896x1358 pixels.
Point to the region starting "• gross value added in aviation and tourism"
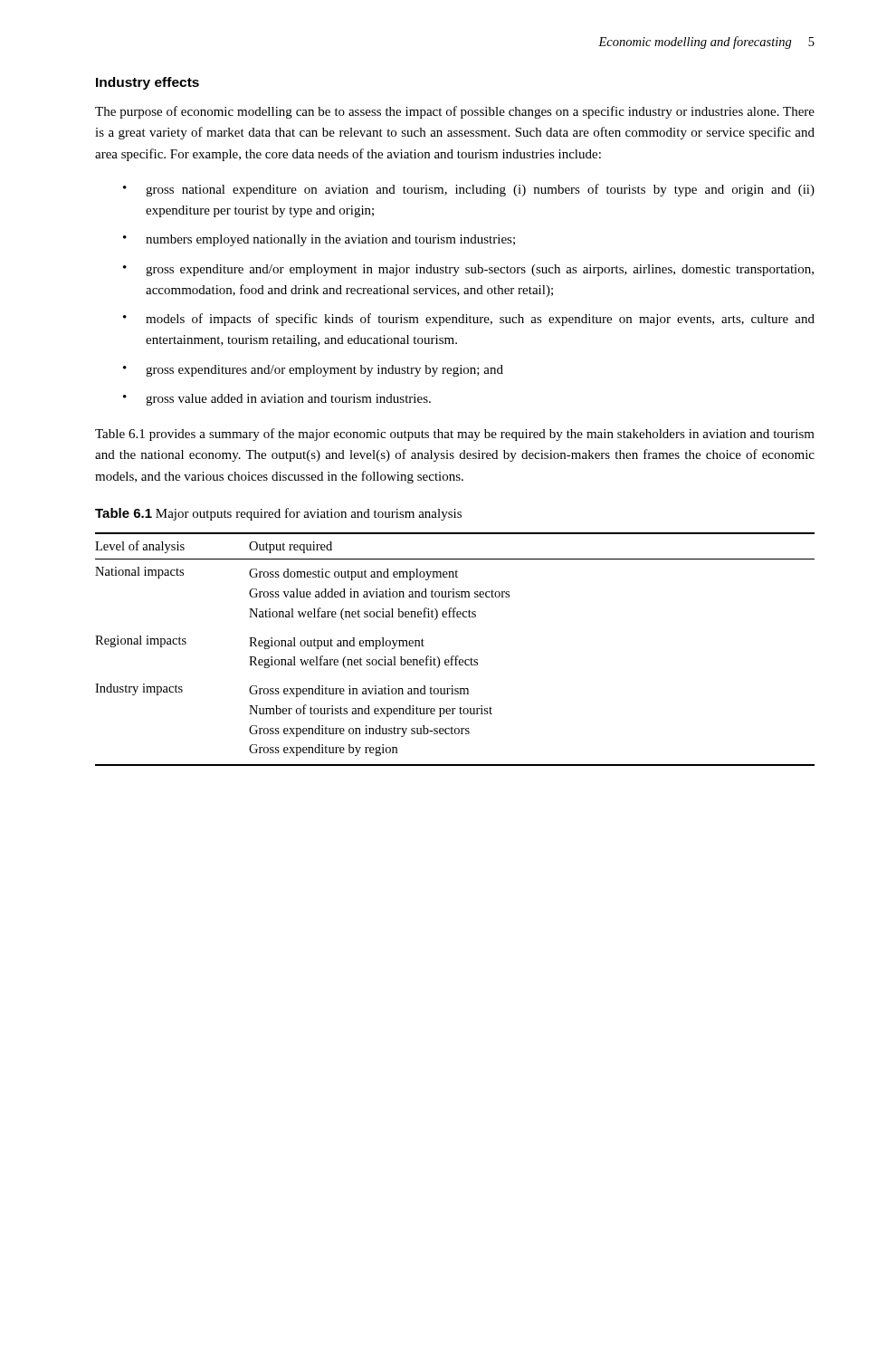click(x=277, y=400)
